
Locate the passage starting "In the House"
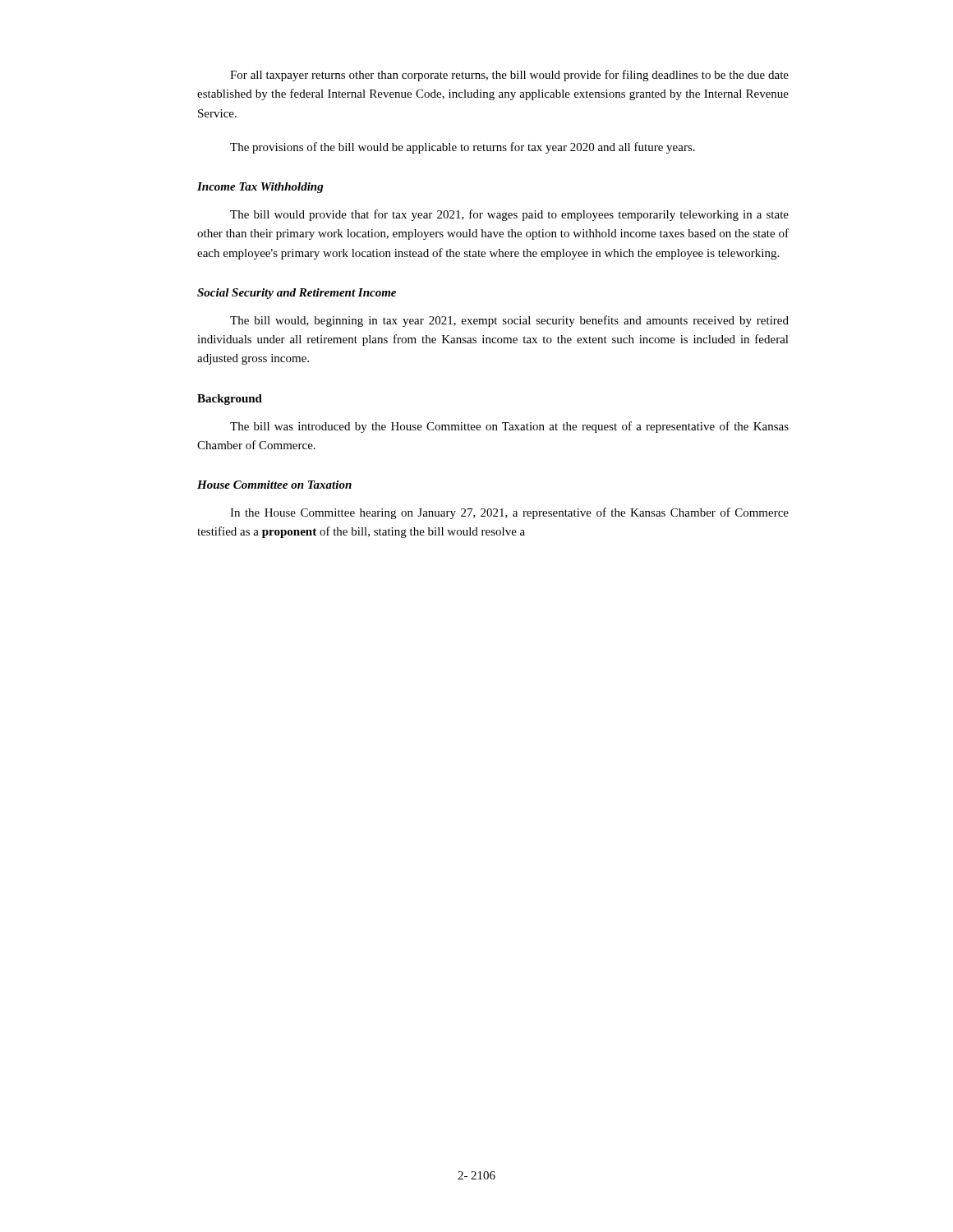click(493, 523)
